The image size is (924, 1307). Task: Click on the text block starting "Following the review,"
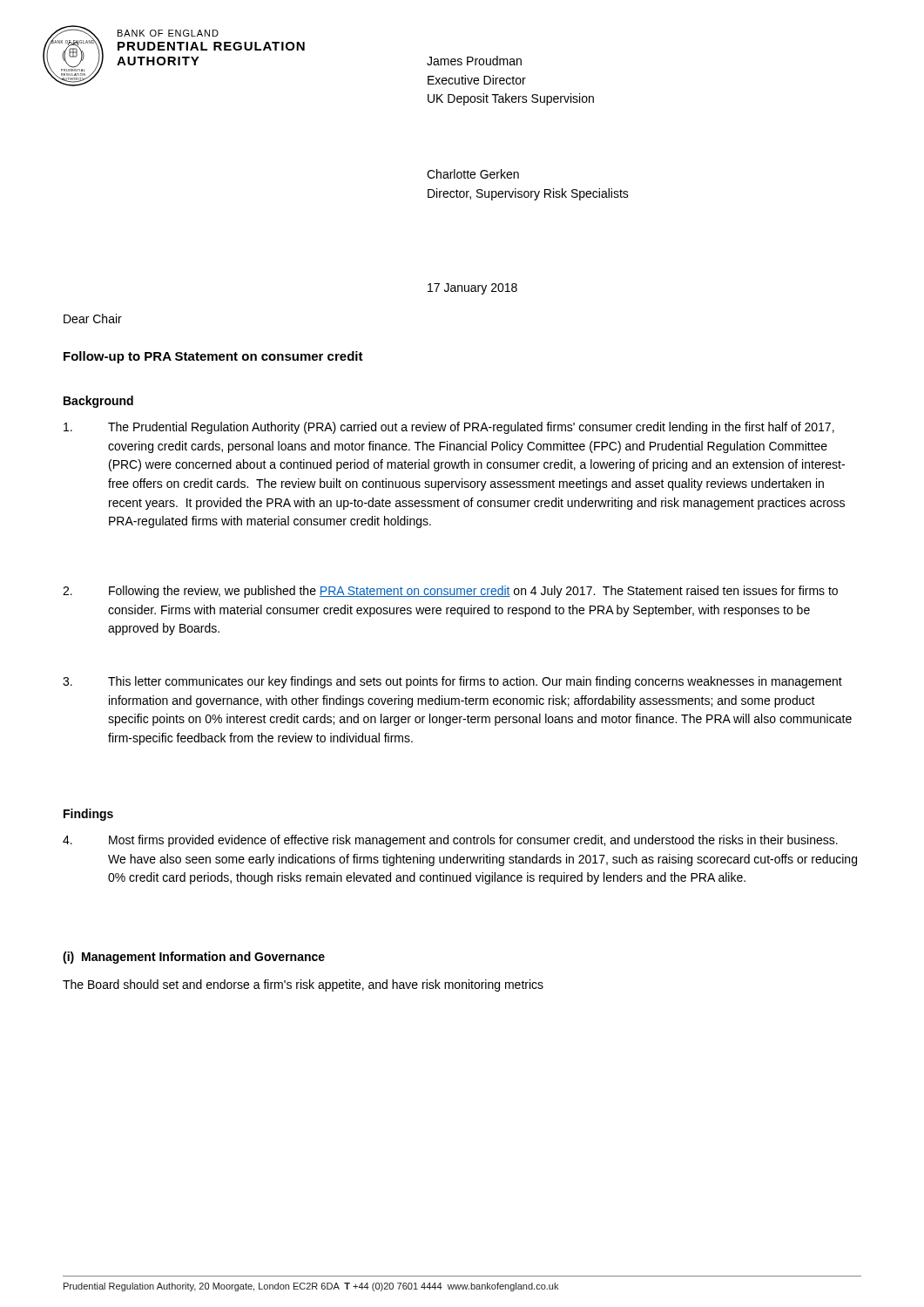pos(462,610)
